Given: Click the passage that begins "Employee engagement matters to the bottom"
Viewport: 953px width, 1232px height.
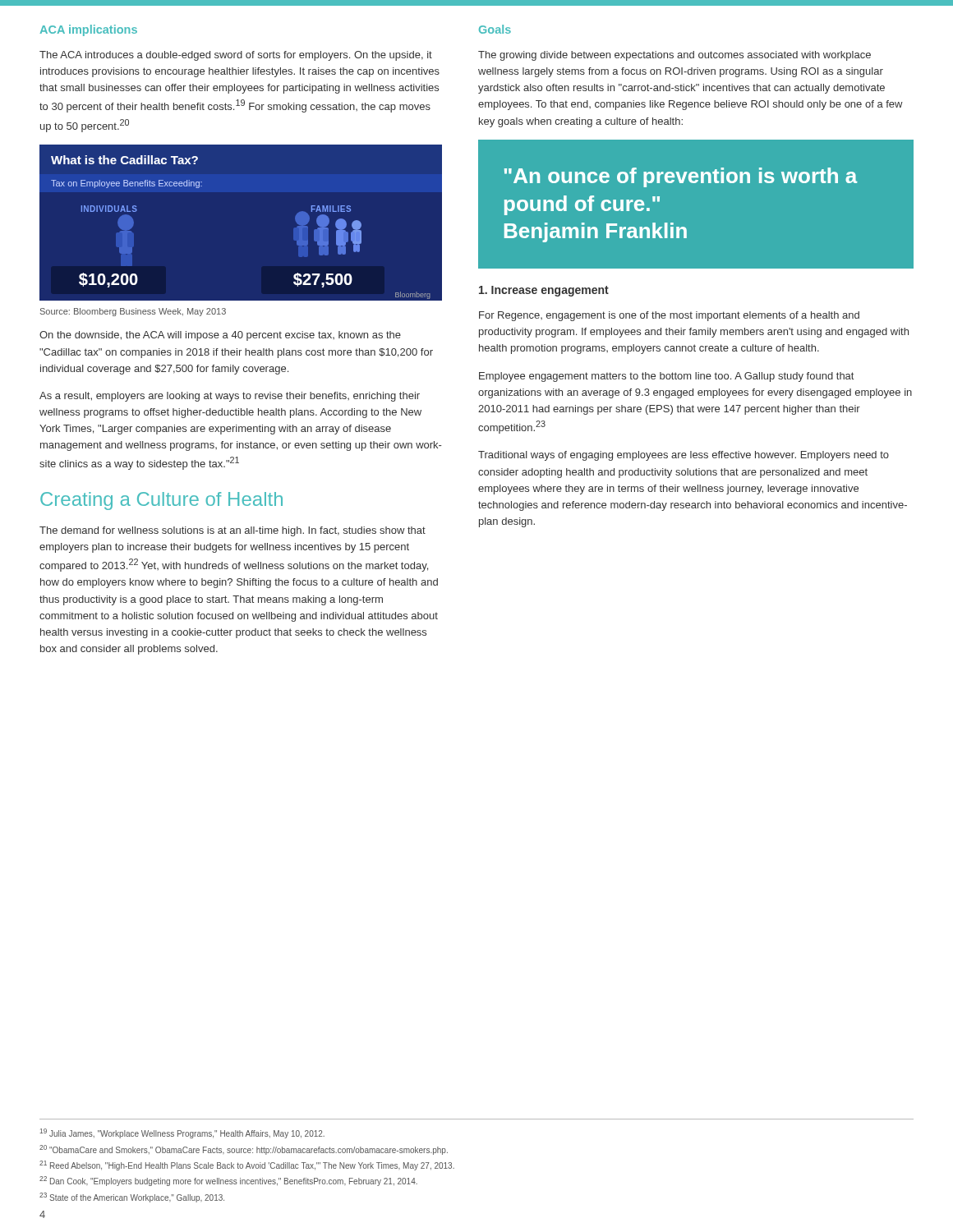Looking at the screenshot, I should tap(696, 402).
